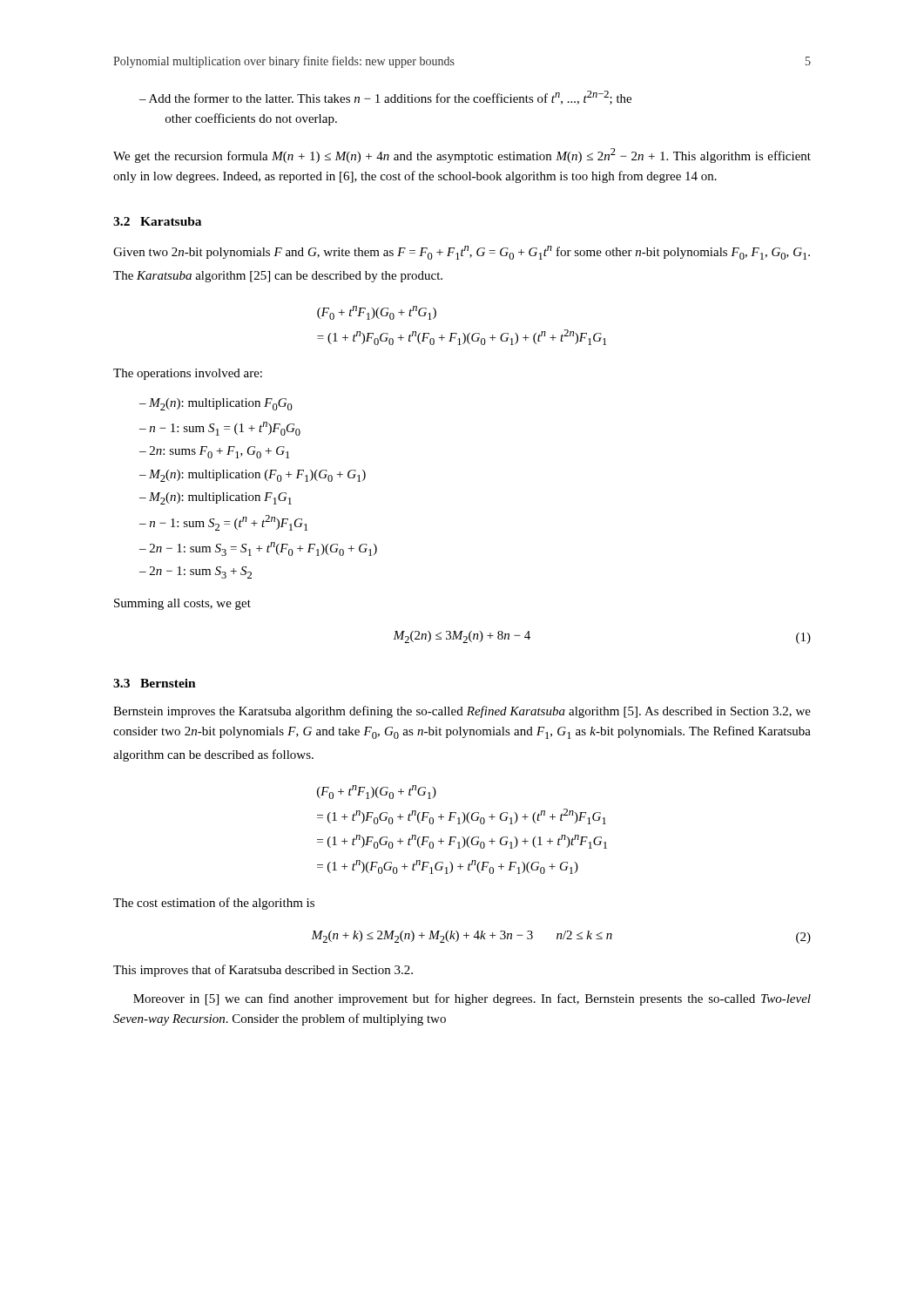Point to the block starting "3.3 Bernstein"

point(154,682)
